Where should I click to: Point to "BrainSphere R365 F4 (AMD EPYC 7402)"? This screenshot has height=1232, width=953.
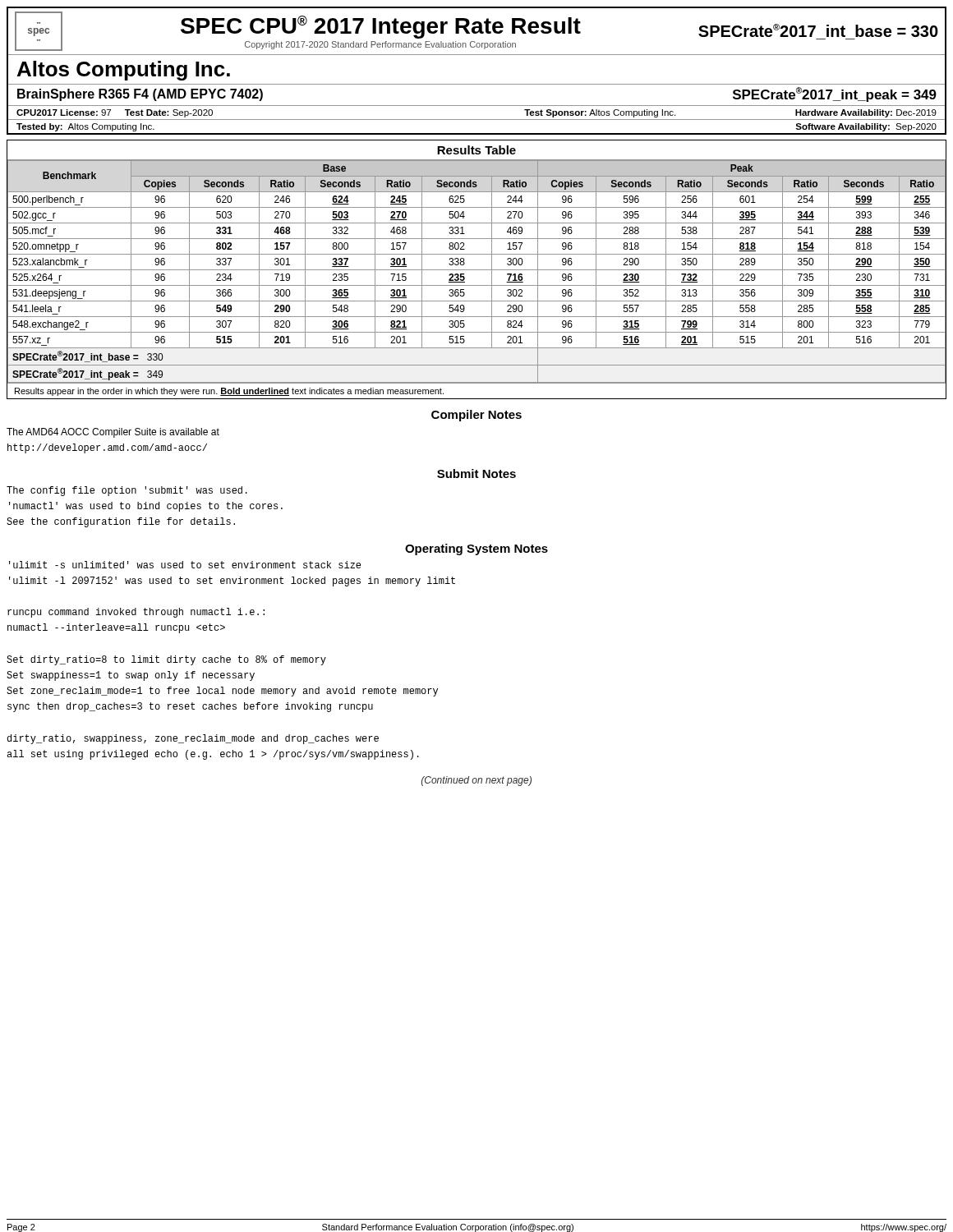[140, 94]
